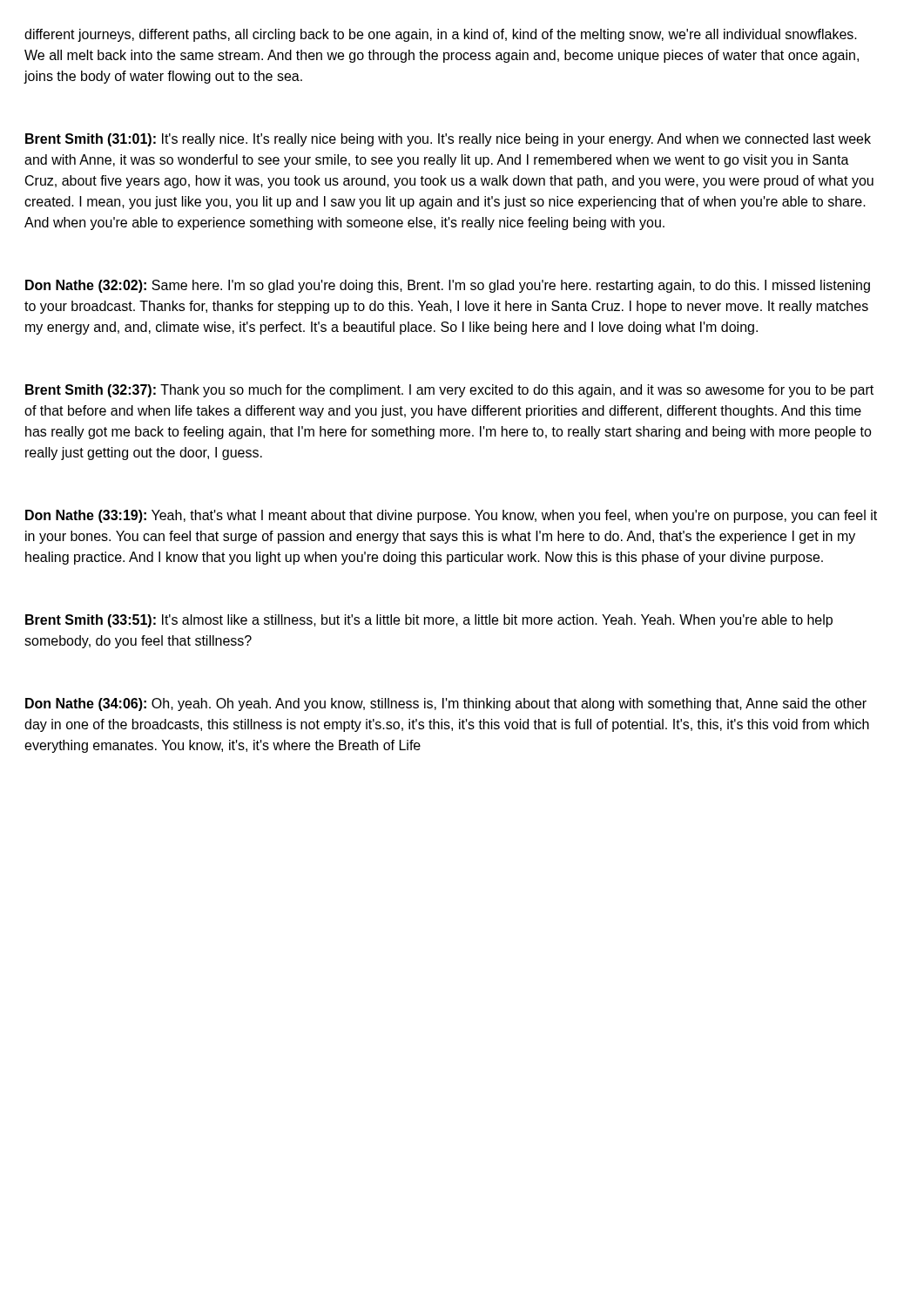The width and height of the screenshot is (924, 1307).
Task: Select the passage starting "Brent Smith (31:01): It's"
Action: click(x=449, y=181)
